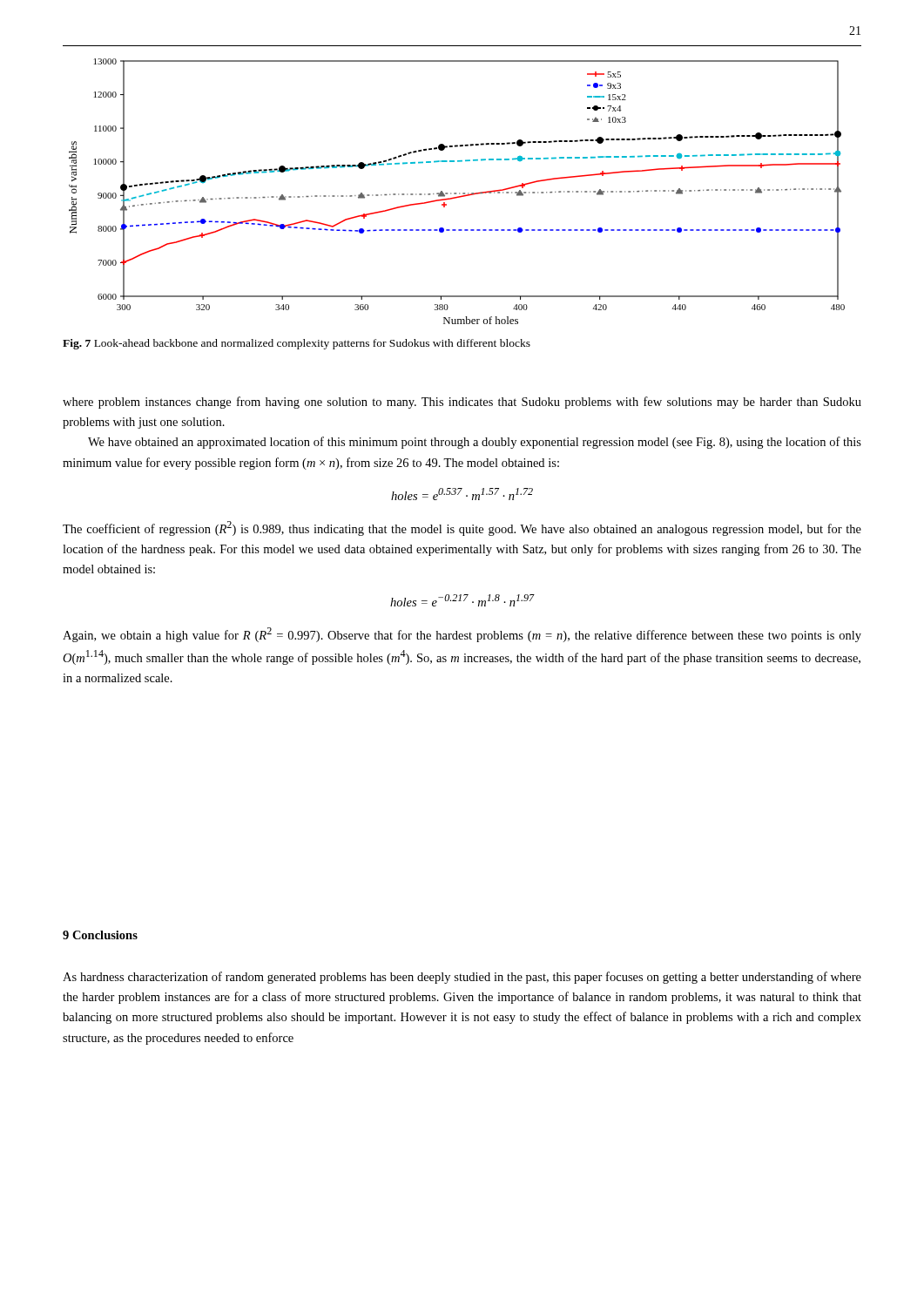Point to the passage starting "where problem instances change from"

point(462,432)
